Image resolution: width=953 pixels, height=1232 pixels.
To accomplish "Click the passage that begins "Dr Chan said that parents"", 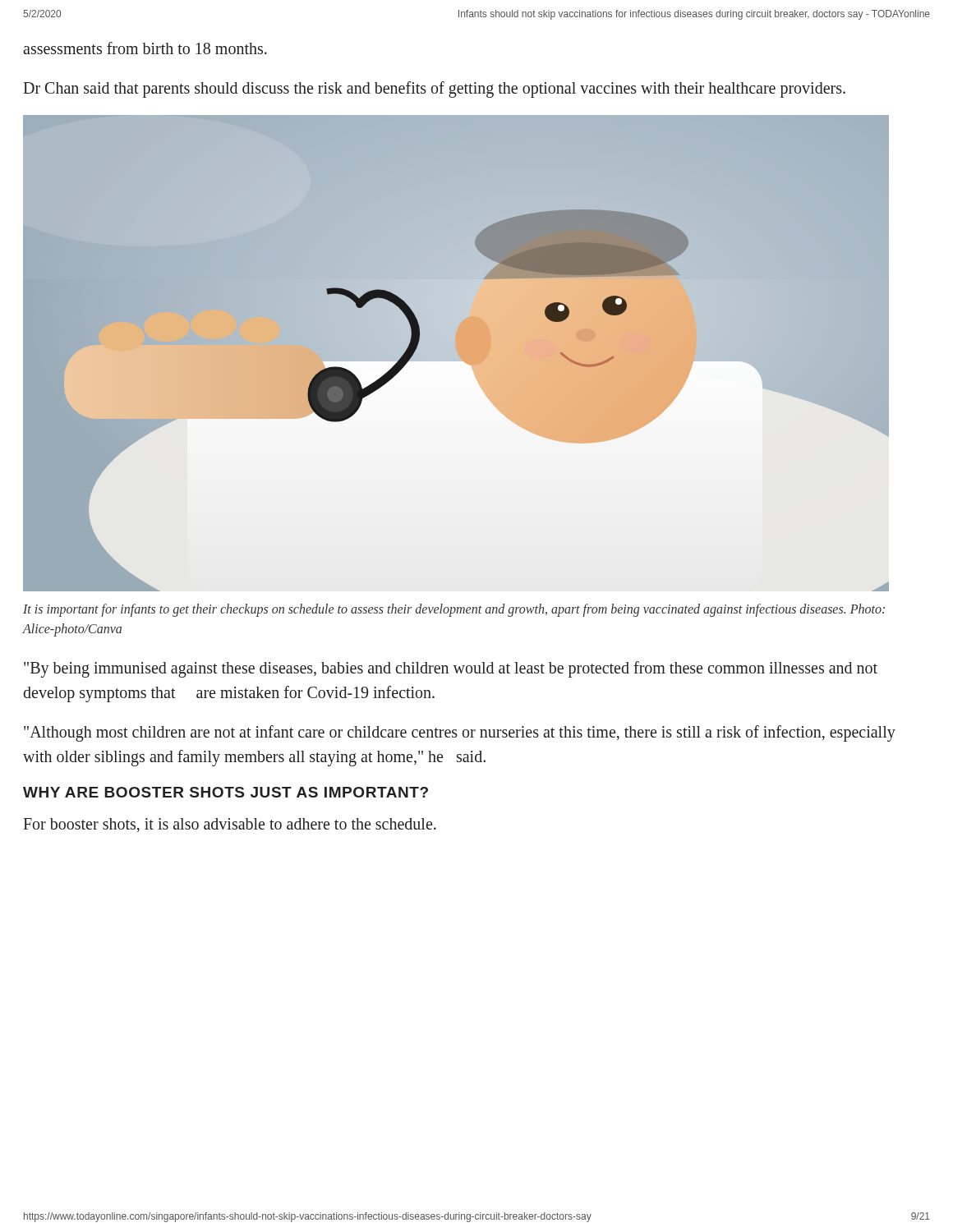I will click(435, 88).
